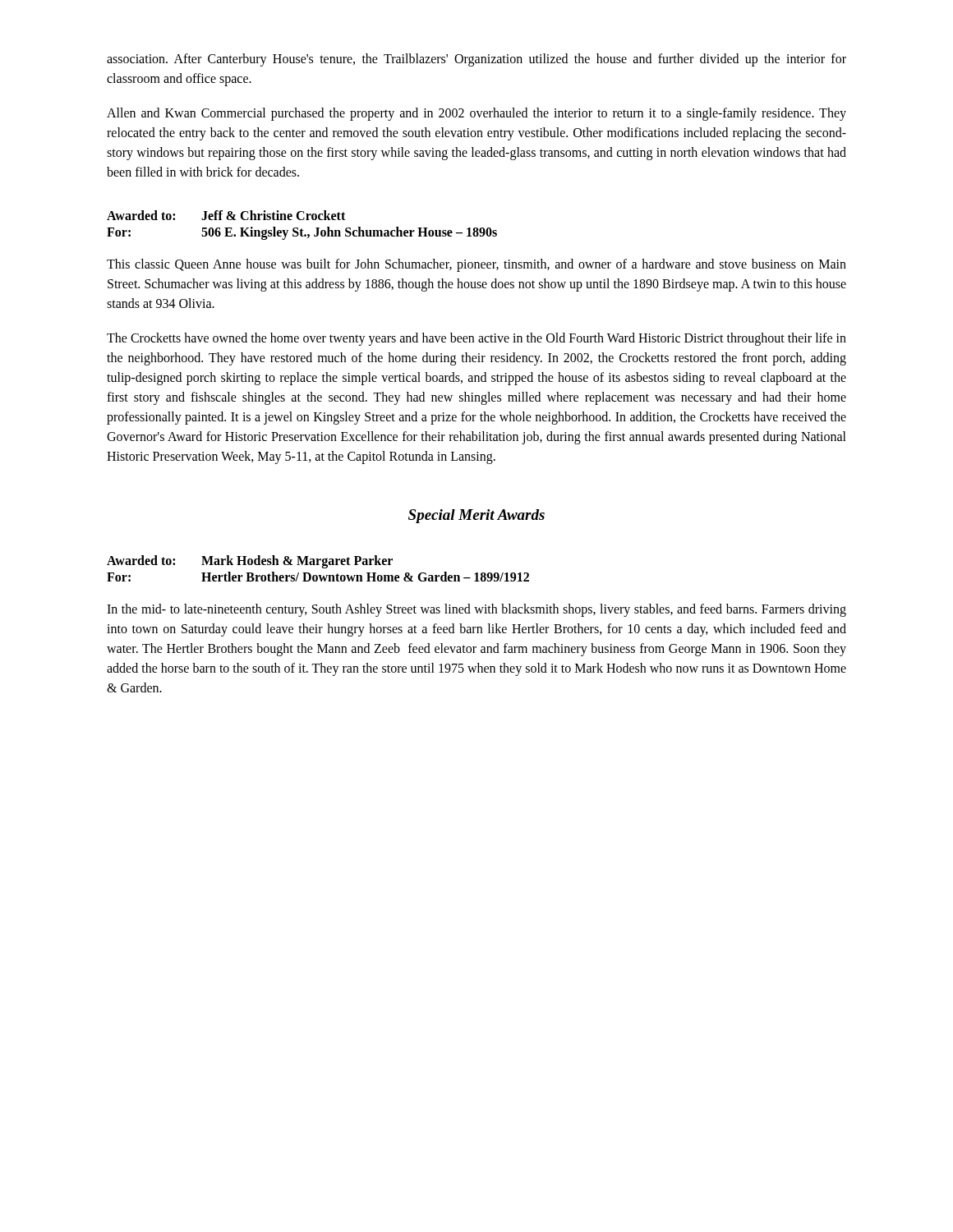Navigate to the block starting "Special Merit Awards"

click(476, 515)
